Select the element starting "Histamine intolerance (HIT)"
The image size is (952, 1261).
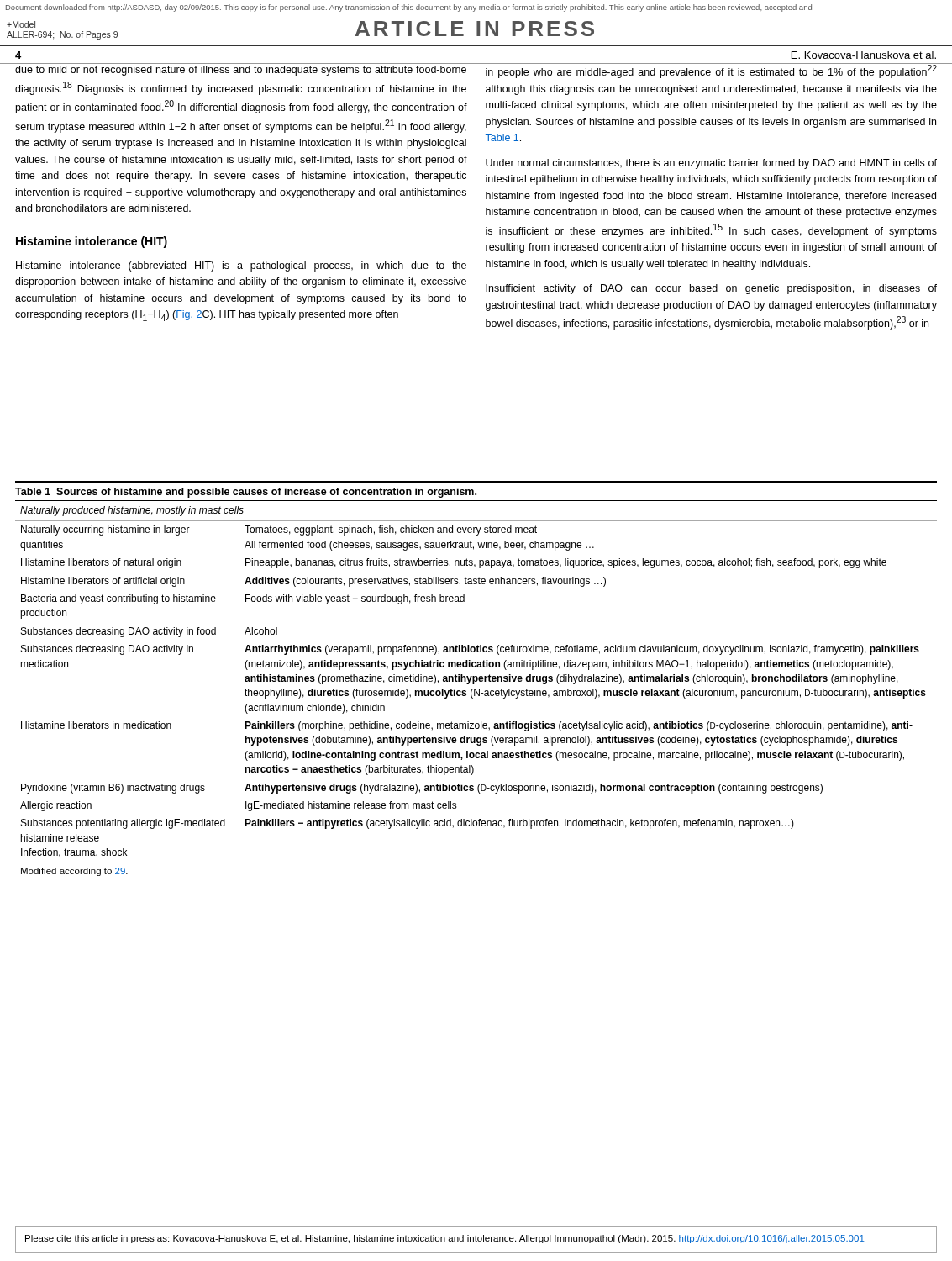click(x=91, y=241)
